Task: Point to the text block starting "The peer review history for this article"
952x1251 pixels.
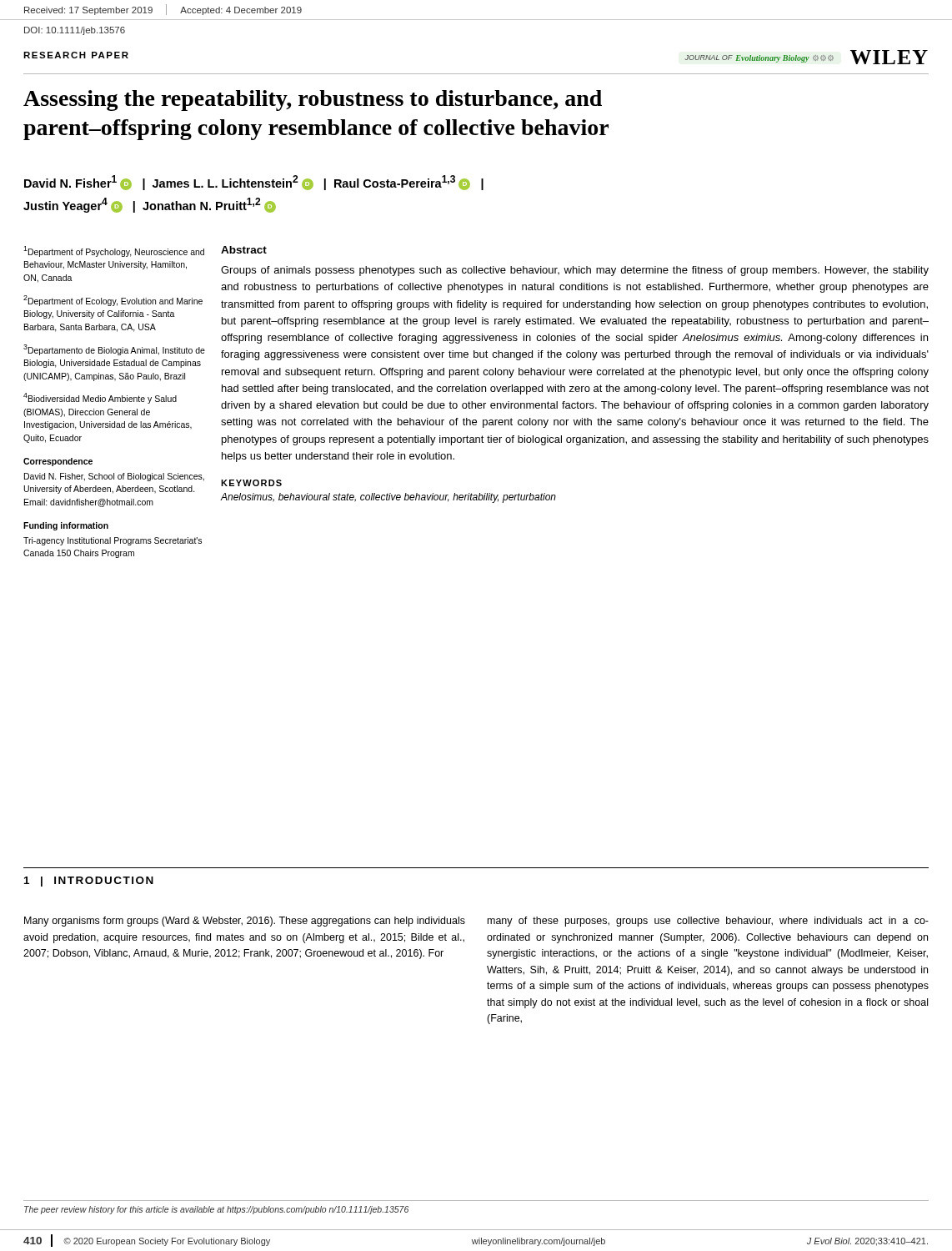Action: click(x=216, y=1209)
